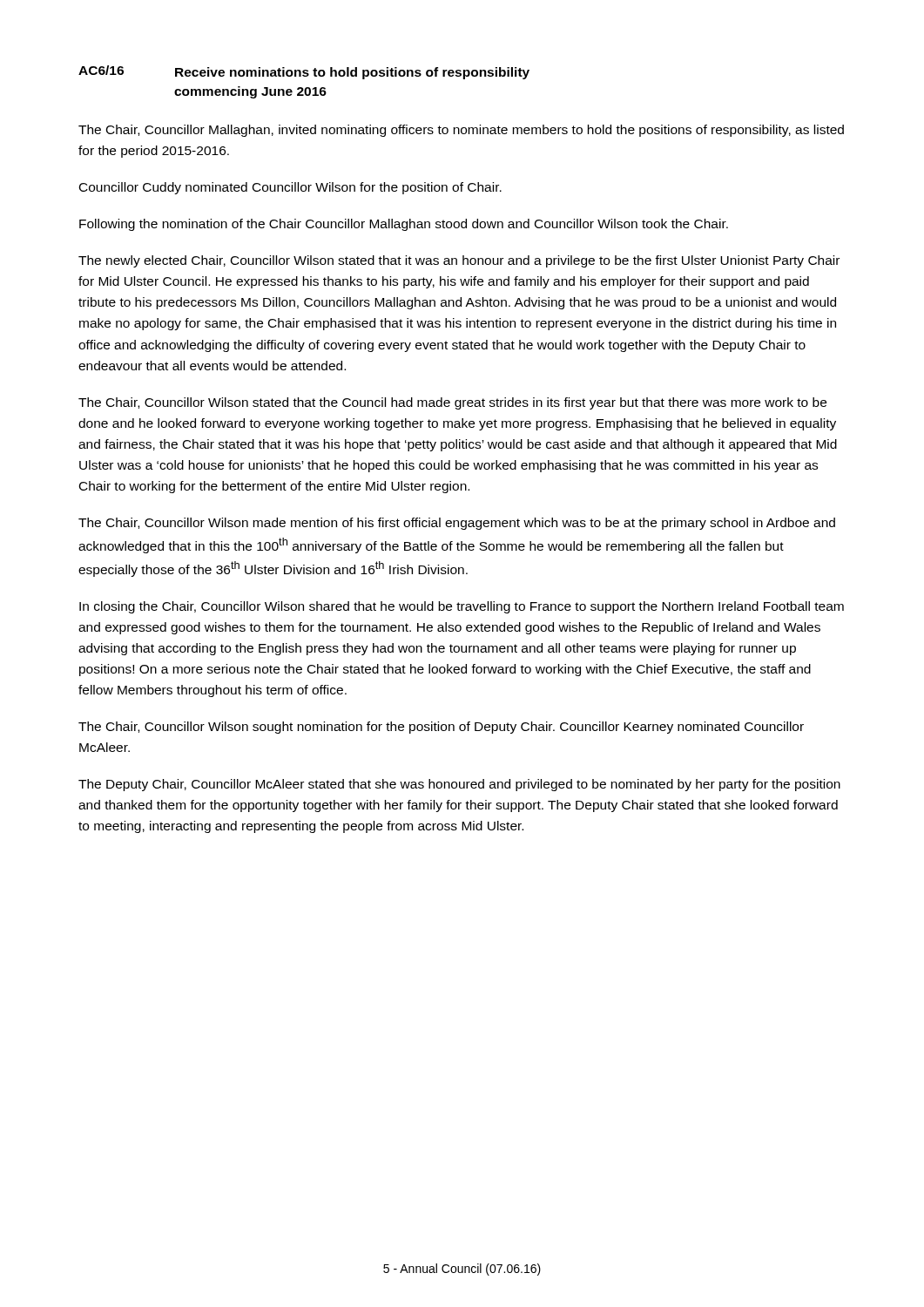
Task: Find the text starting "Councillor Cuddy nominated Councillor"
Action: pos(290,187)
